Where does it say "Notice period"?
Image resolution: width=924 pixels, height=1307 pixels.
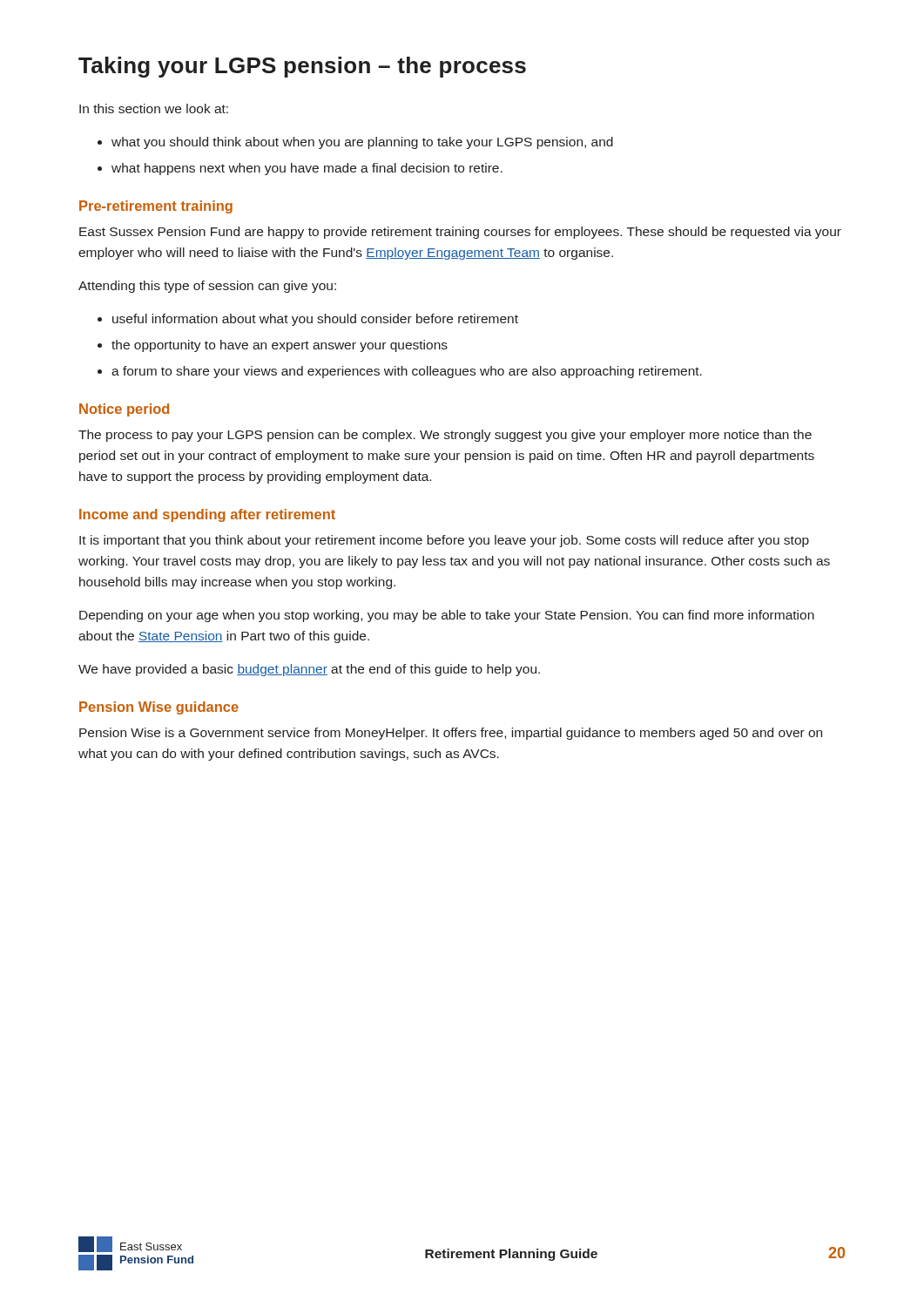(124, 409)
